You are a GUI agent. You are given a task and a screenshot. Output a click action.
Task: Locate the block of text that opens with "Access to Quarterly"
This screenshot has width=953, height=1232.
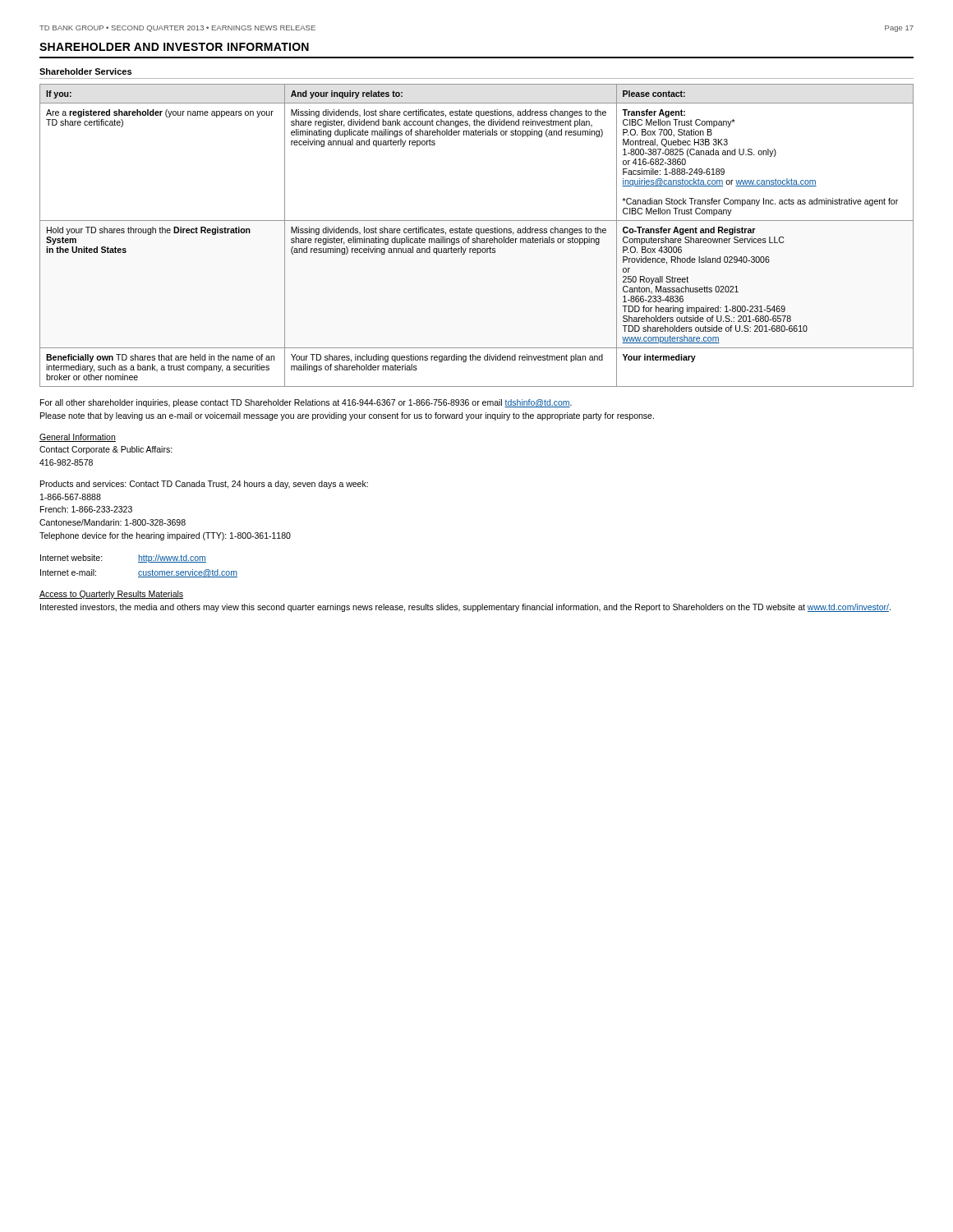coord(465,600)
